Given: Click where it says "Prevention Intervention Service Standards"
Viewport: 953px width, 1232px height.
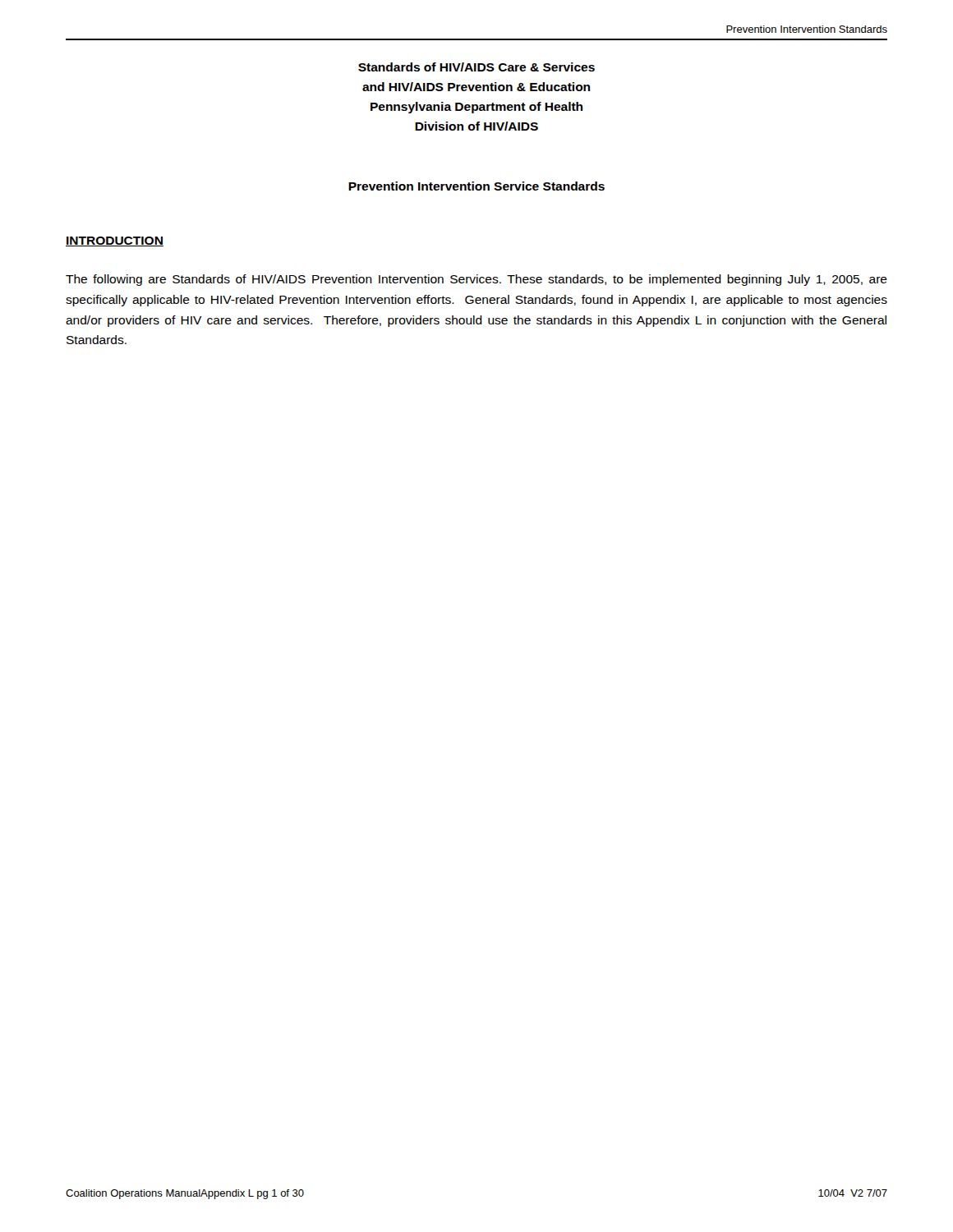Looking at the screenshot, I should pyautogui.click(x=476, y=186).
